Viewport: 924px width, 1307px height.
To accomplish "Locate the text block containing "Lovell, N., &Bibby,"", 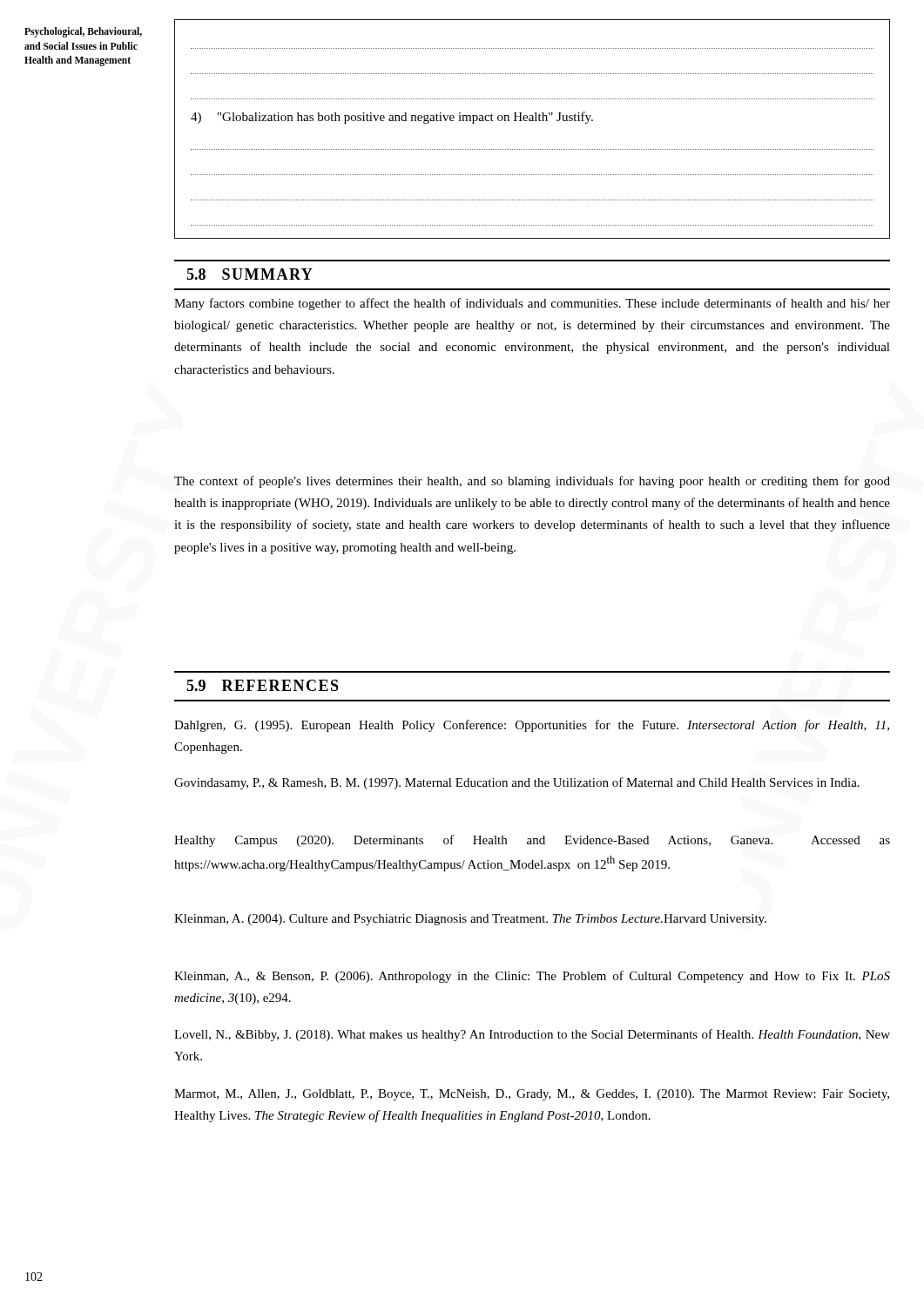I will (532, 1045).
